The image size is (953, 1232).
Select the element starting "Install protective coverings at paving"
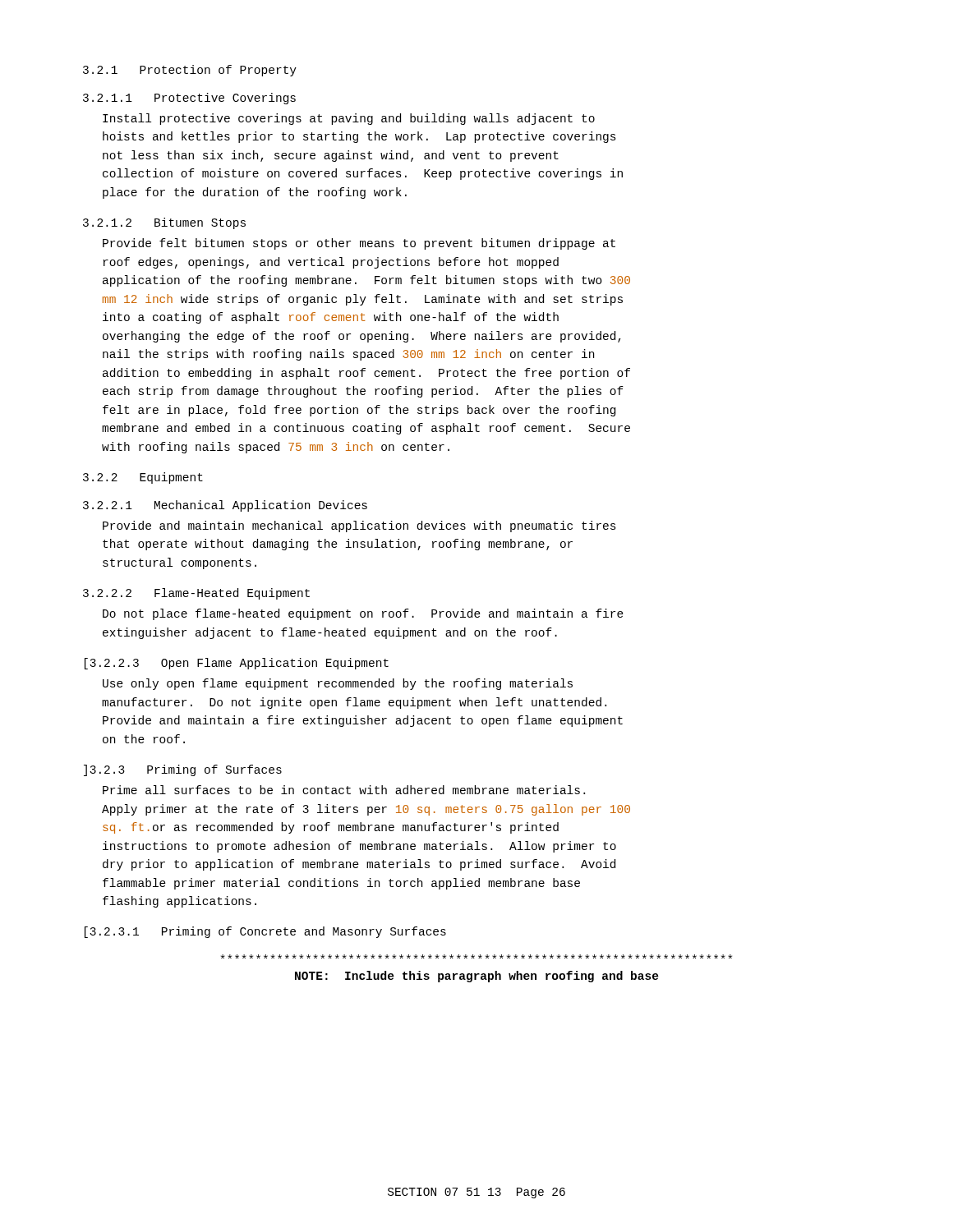[363, 156]
